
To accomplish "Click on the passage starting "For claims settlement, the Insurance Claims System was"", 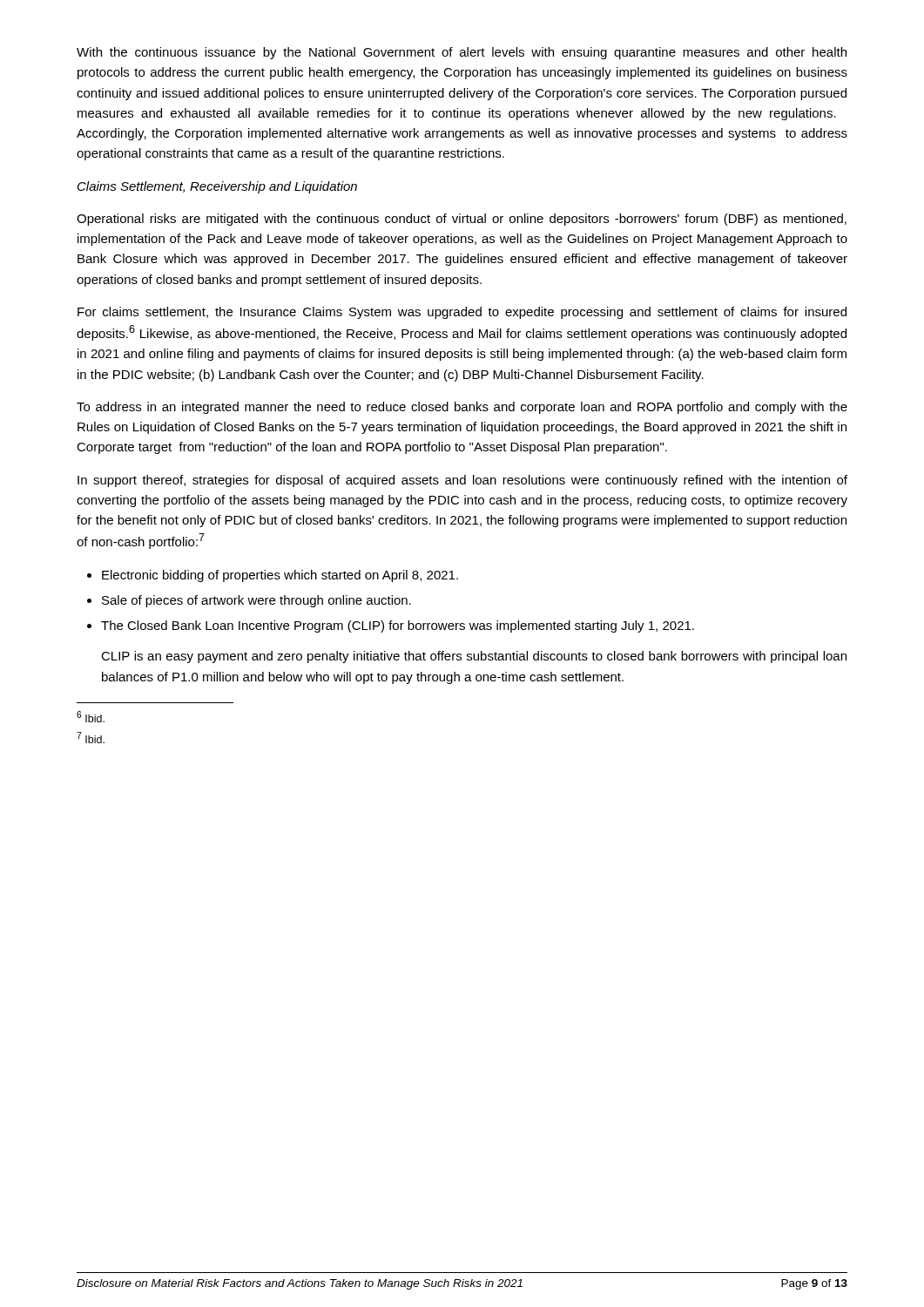I will [x=462, y=343].
